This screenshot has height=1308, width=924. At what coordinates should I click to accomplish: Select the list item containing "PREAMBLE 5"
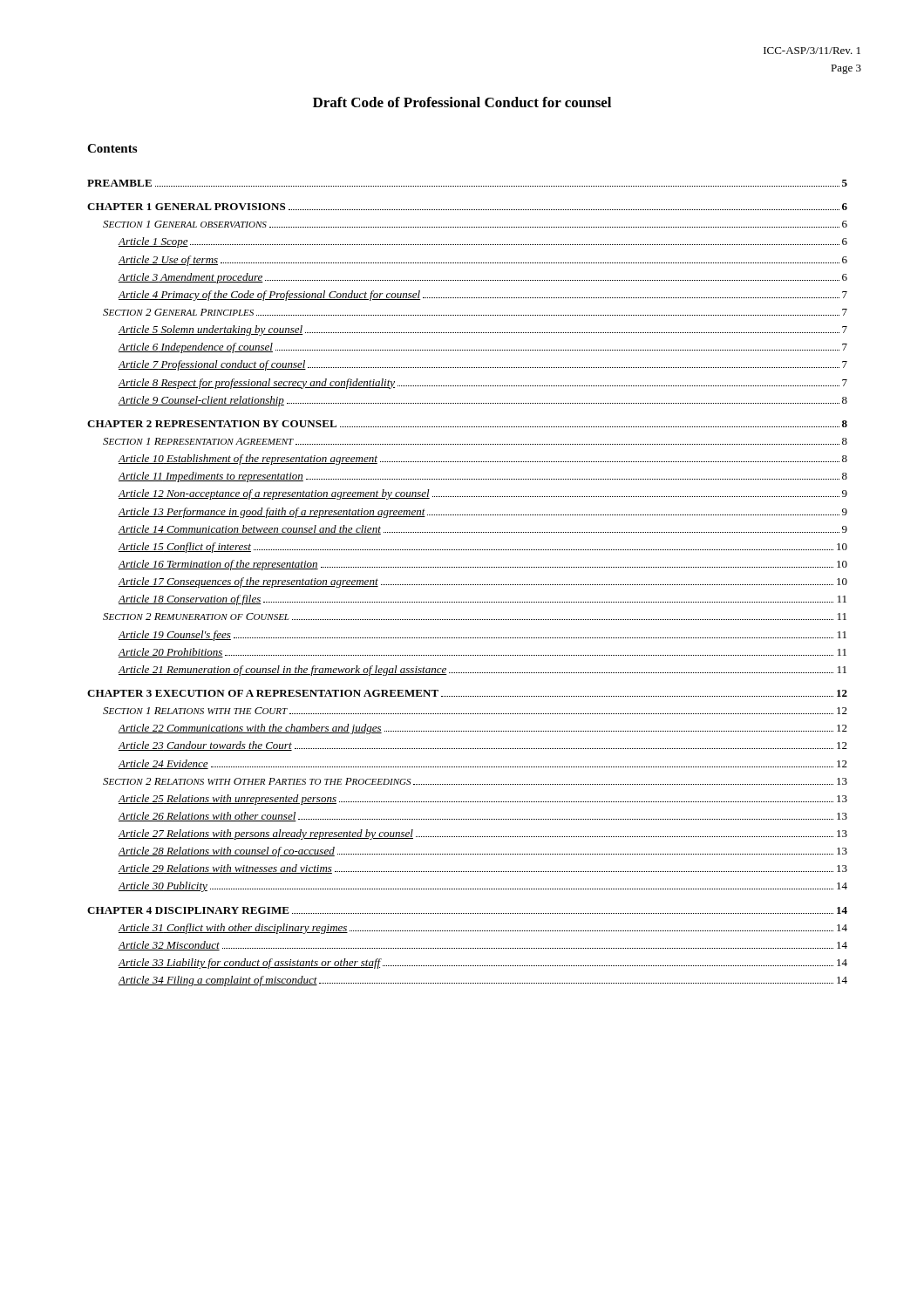pos(467,183)
